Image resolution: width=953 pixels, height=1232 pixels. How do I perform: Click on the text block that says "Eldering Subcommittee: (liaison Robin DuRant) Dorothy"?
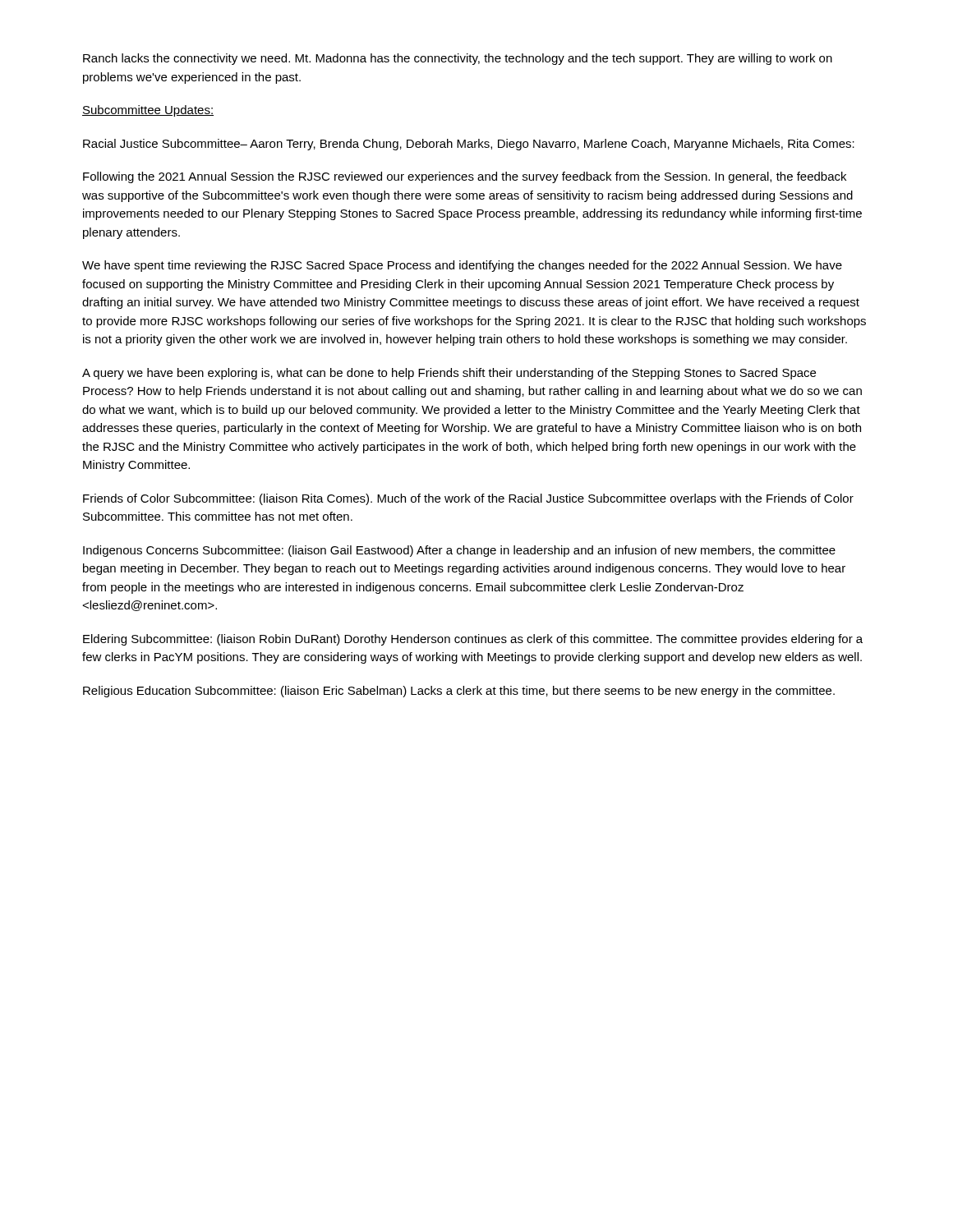coord(472,647)
